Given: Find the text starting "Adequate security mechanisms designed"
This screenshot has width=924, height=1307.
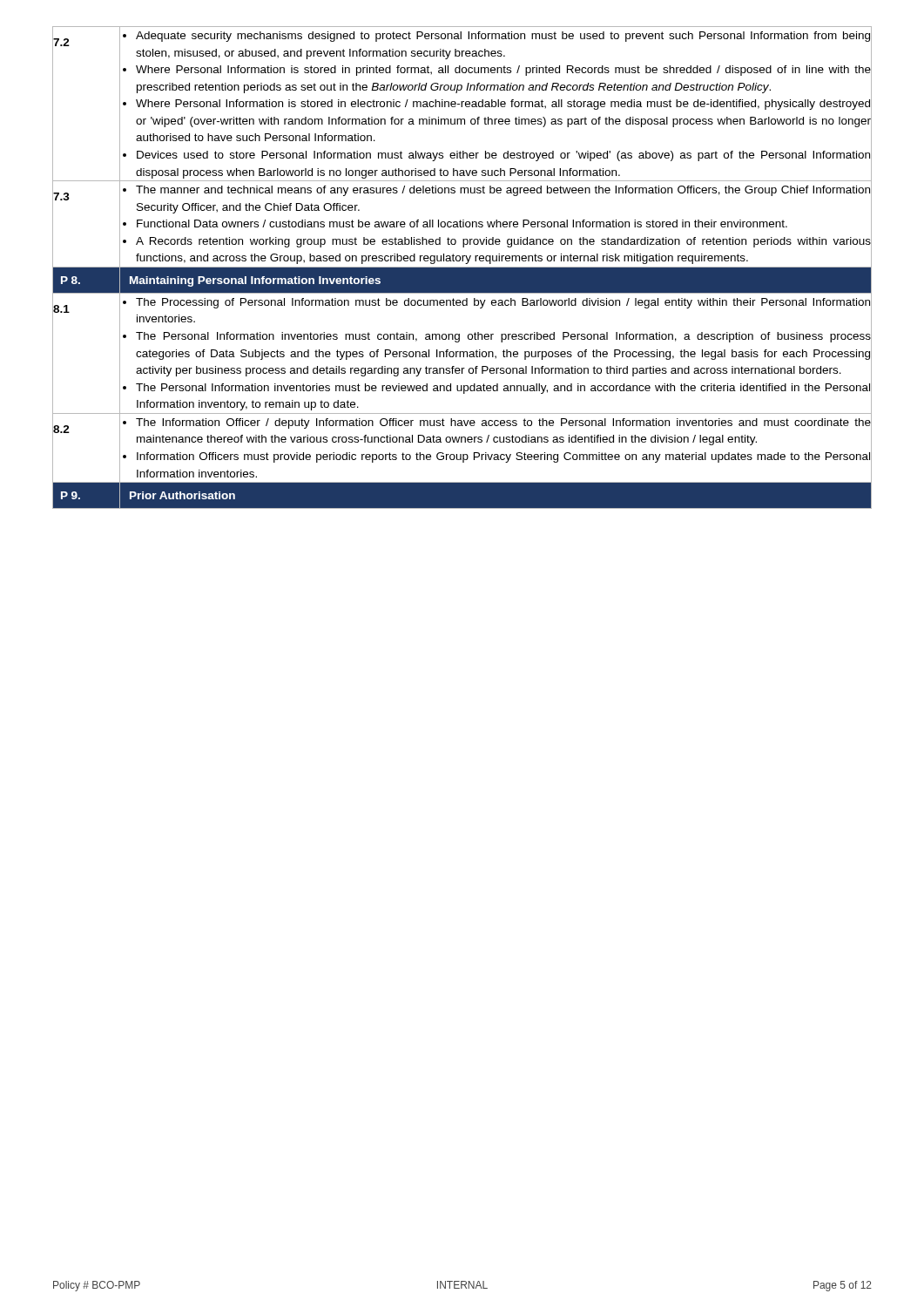Looking at the screenshot, I should [x=503, y=44].
